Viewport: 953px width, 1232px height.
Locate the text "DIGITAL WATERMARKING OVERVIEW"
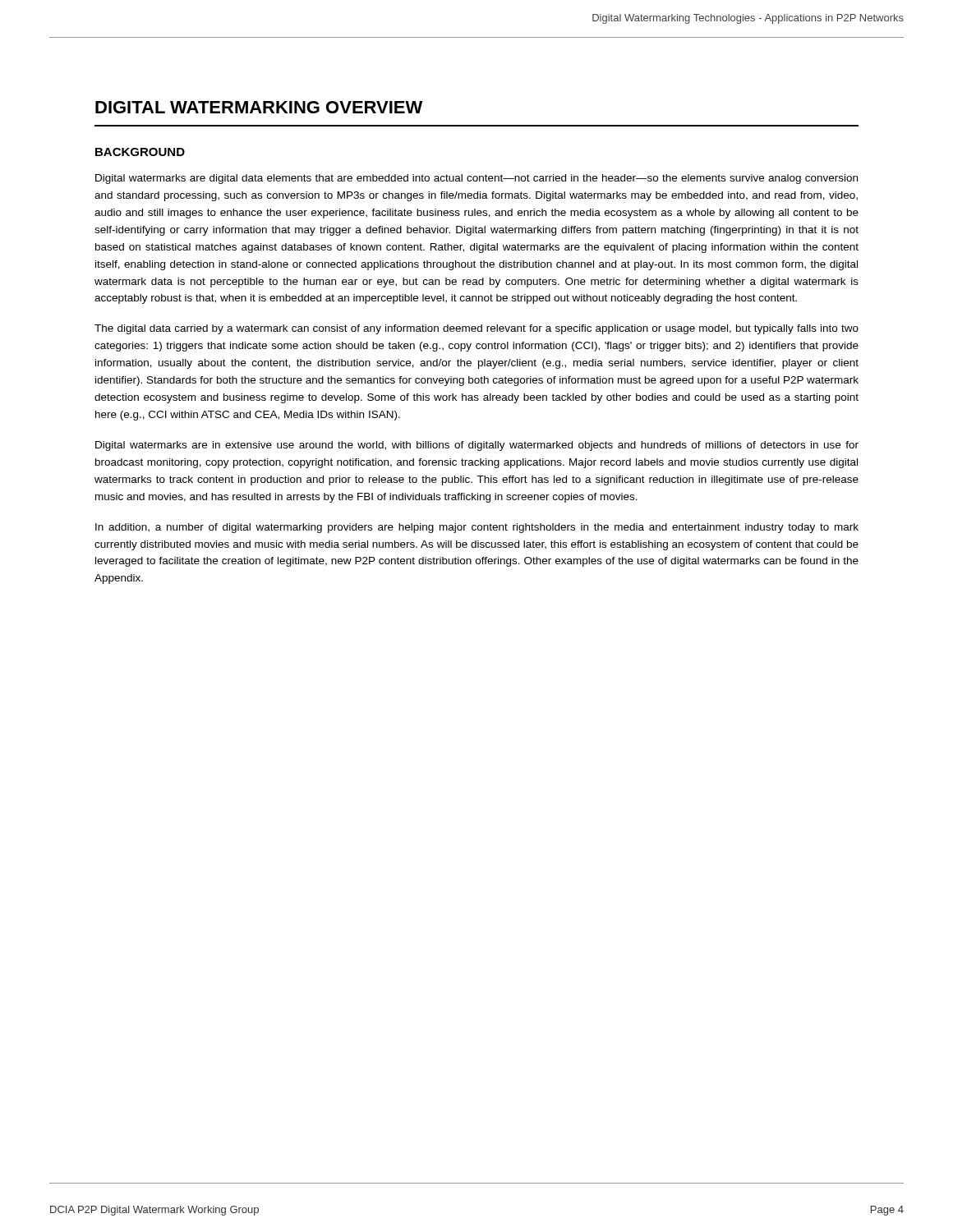click(x=258, y=107)
